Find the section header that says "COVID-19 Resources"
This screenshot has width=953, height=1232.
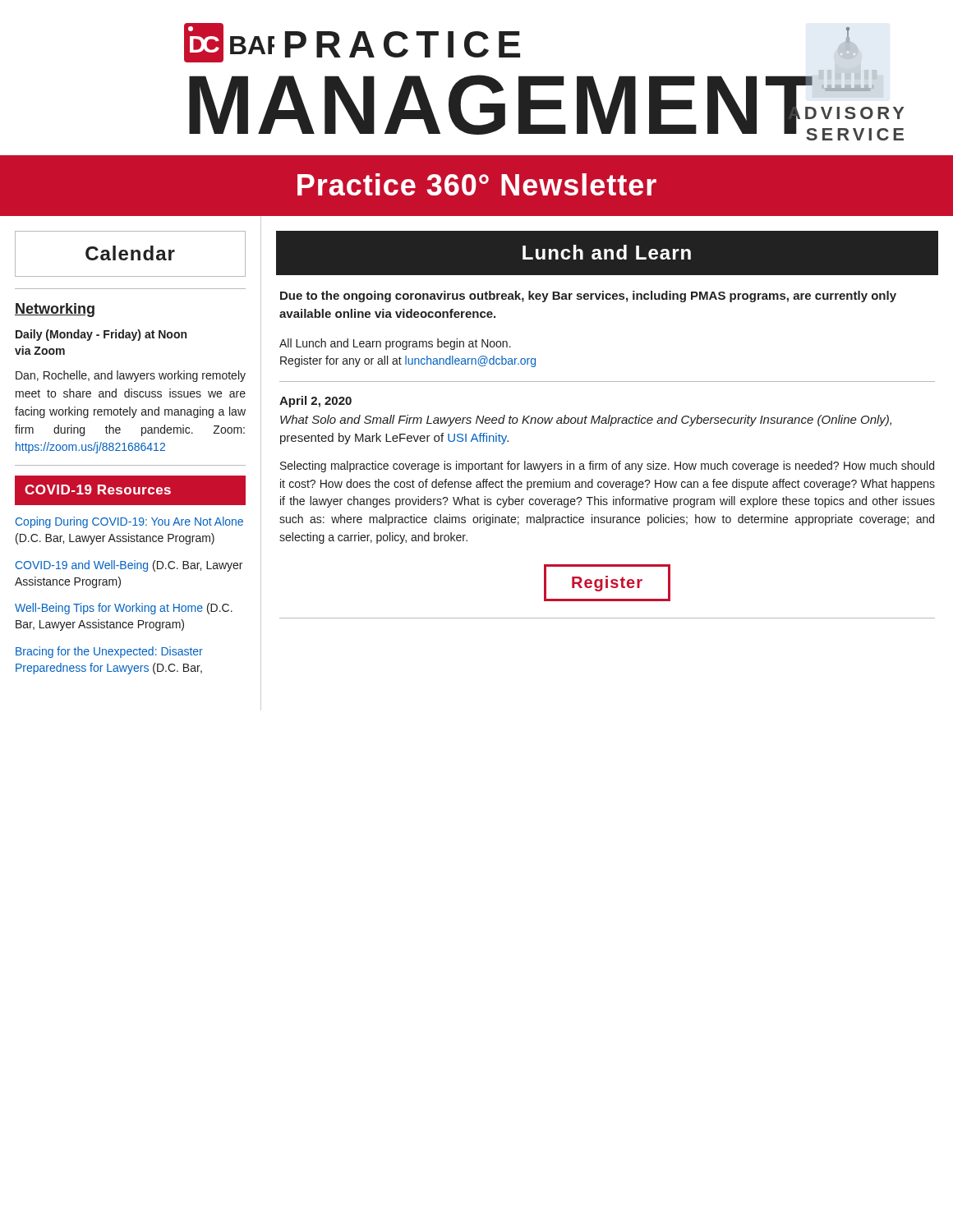point(130,490)
